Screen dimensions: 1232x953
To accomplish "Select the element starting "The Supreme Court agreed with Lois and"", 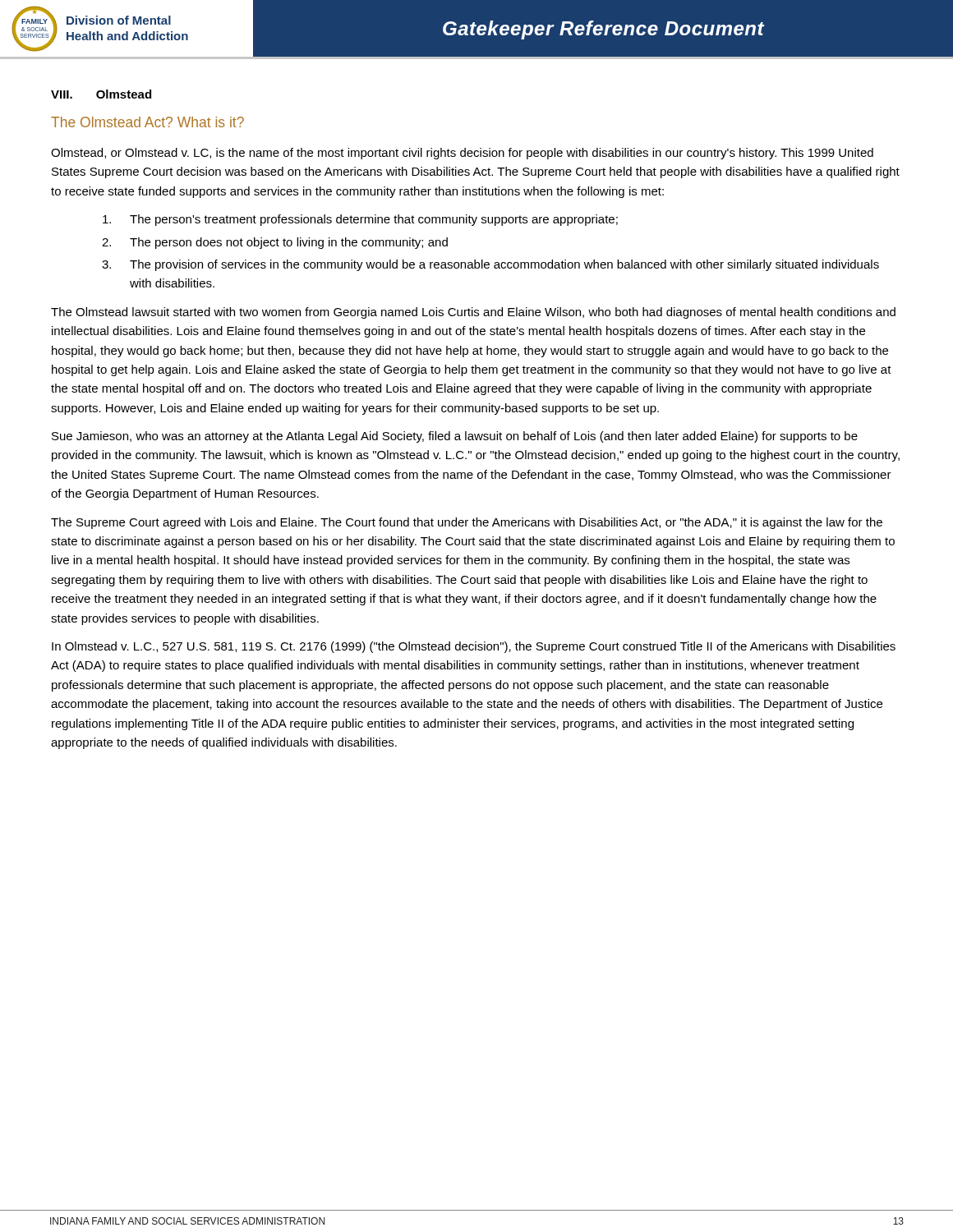I will pyautogui.click(x=473, y=570).
